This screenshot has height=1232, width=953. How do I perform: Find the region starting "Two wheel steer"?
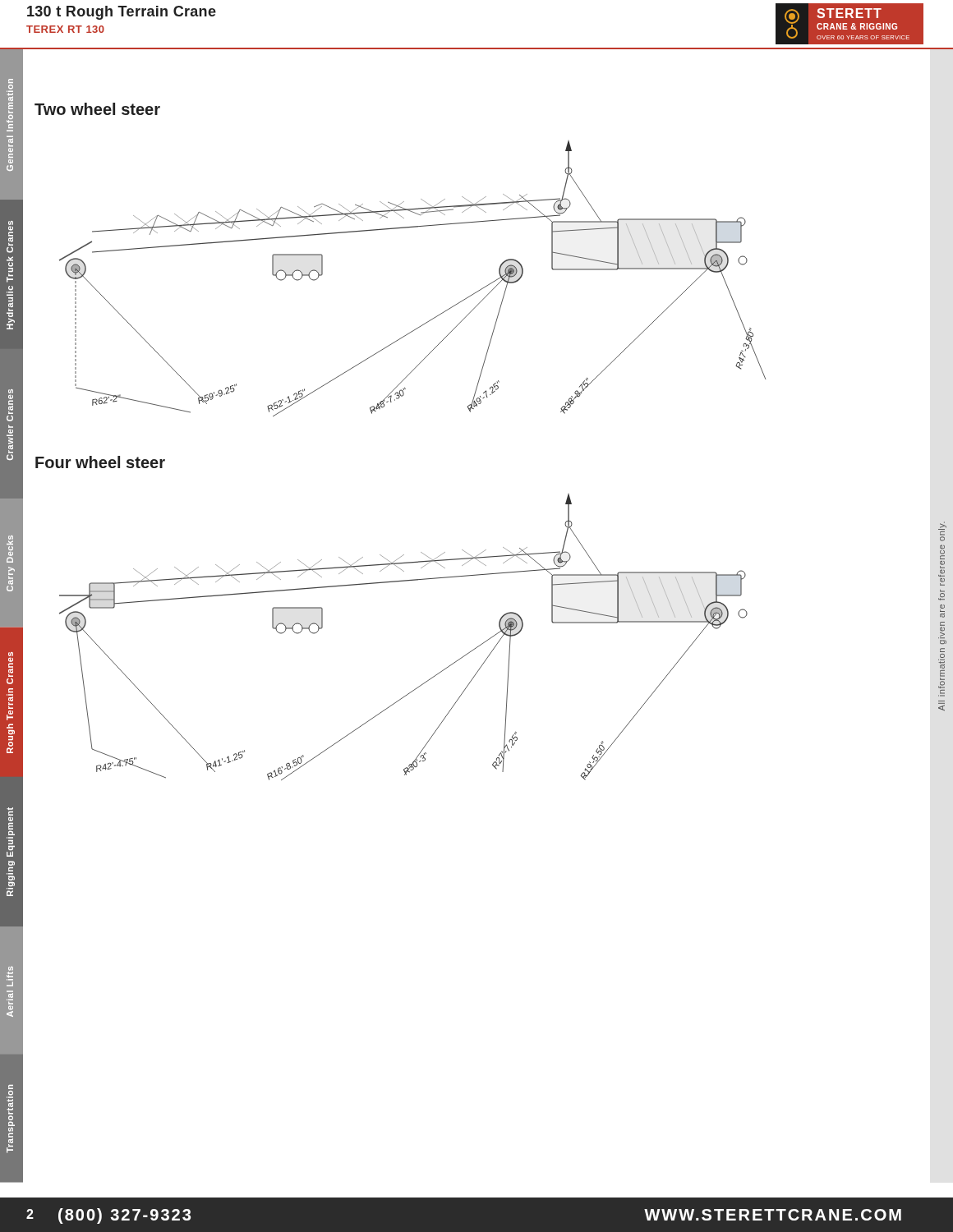coord(97,109)
